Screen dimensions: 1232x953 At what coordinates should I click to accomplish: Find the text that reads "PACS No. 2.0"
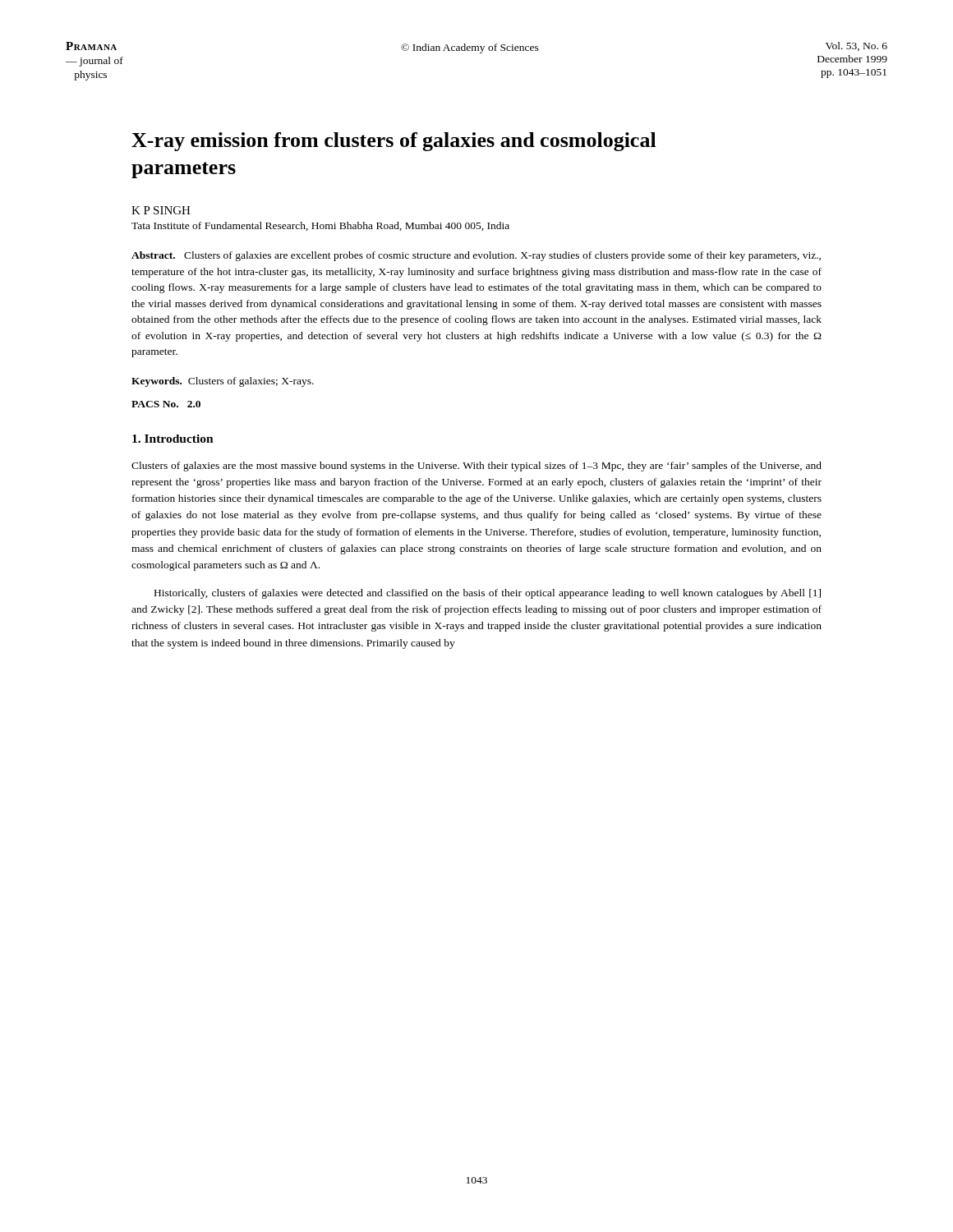166,403
